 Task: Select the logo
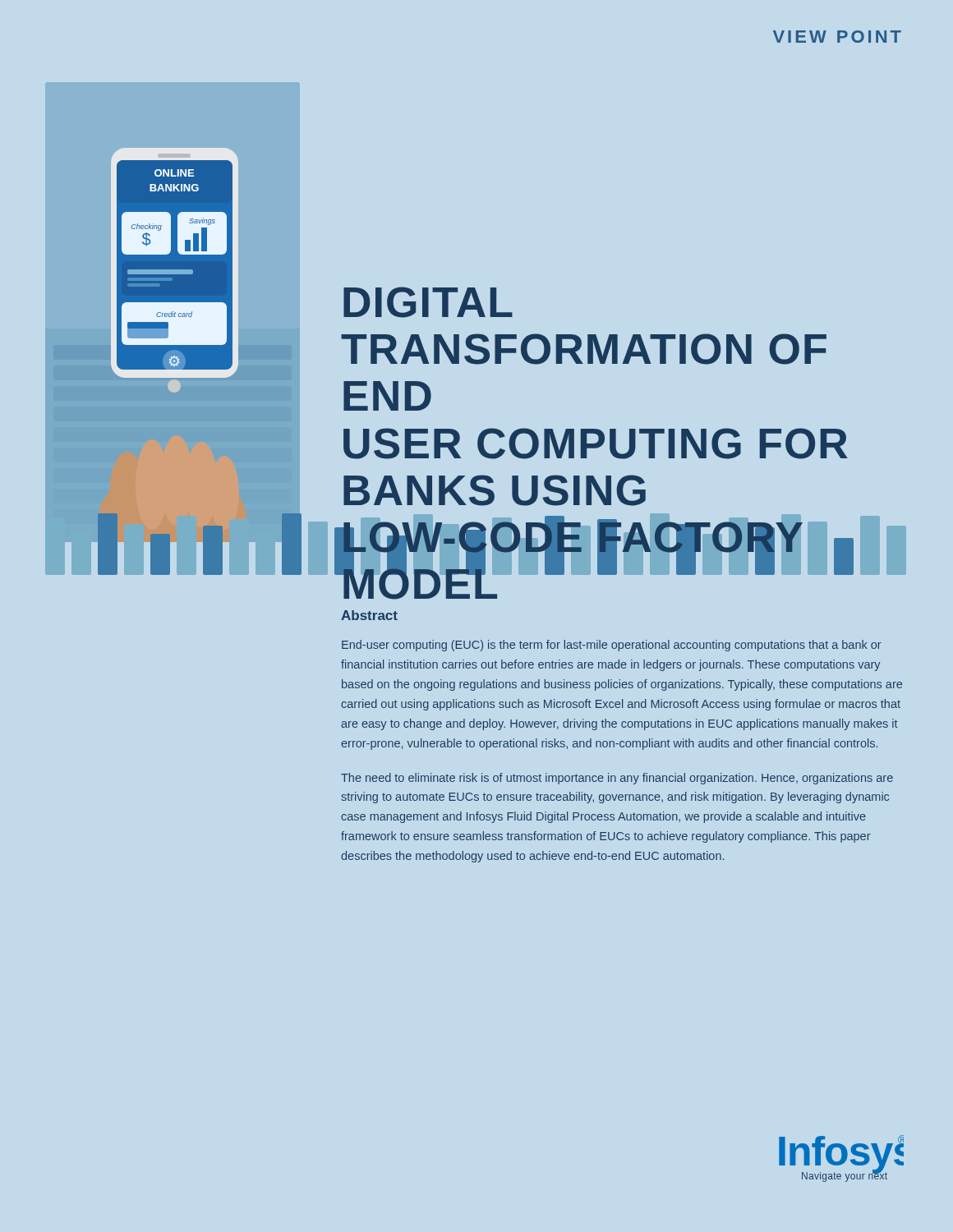[838, 1156]
